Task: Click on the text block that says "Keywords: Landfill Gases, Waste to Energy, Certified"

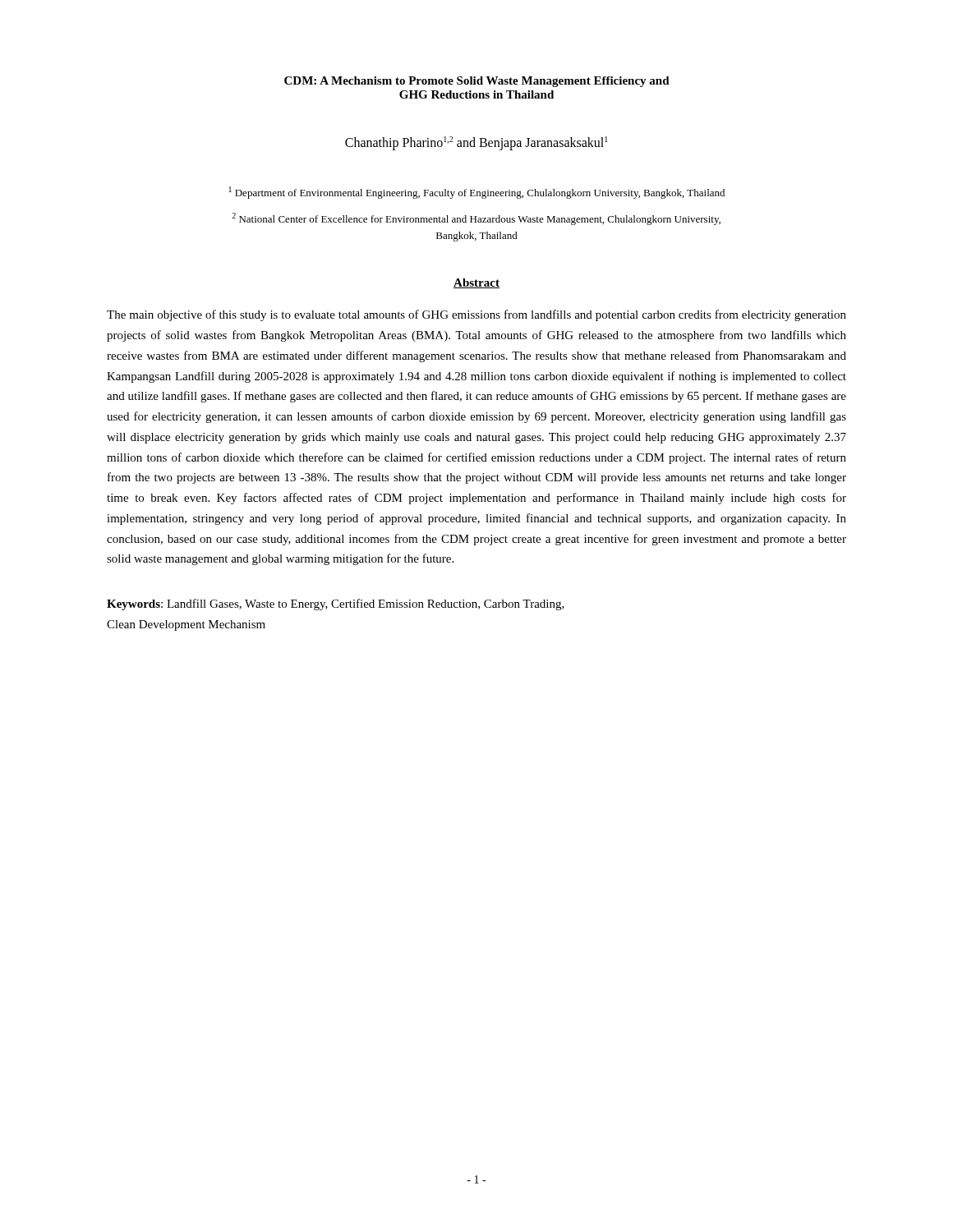Action: click(336, 614)
